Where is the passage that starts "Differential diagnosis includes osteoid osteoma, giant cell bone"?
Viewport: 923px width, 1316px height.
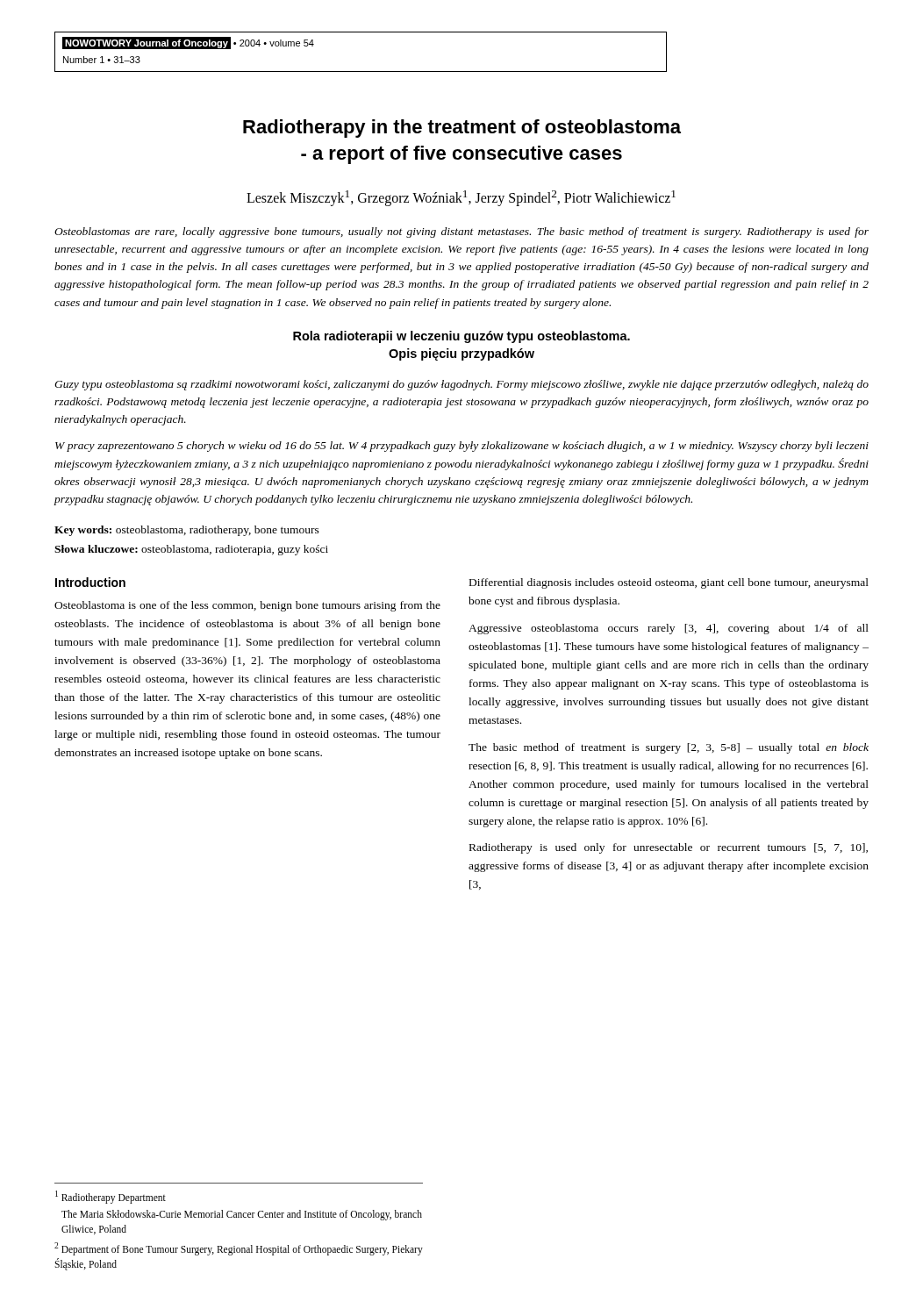pyautogui.click(x=669, y=592)
